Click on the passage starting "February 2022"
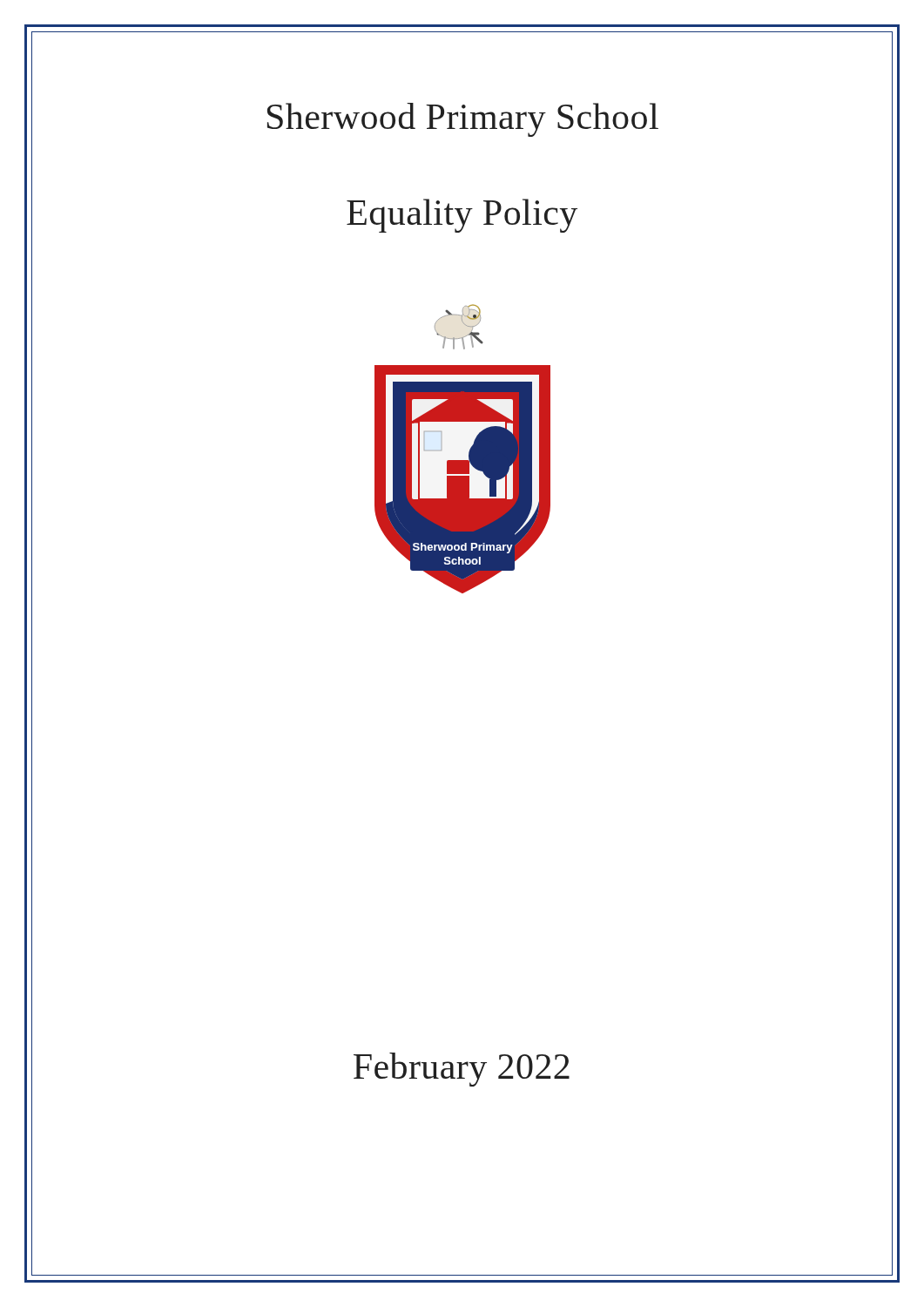This screenshot has height=1307, width=924. click(x=462, y=1067)
